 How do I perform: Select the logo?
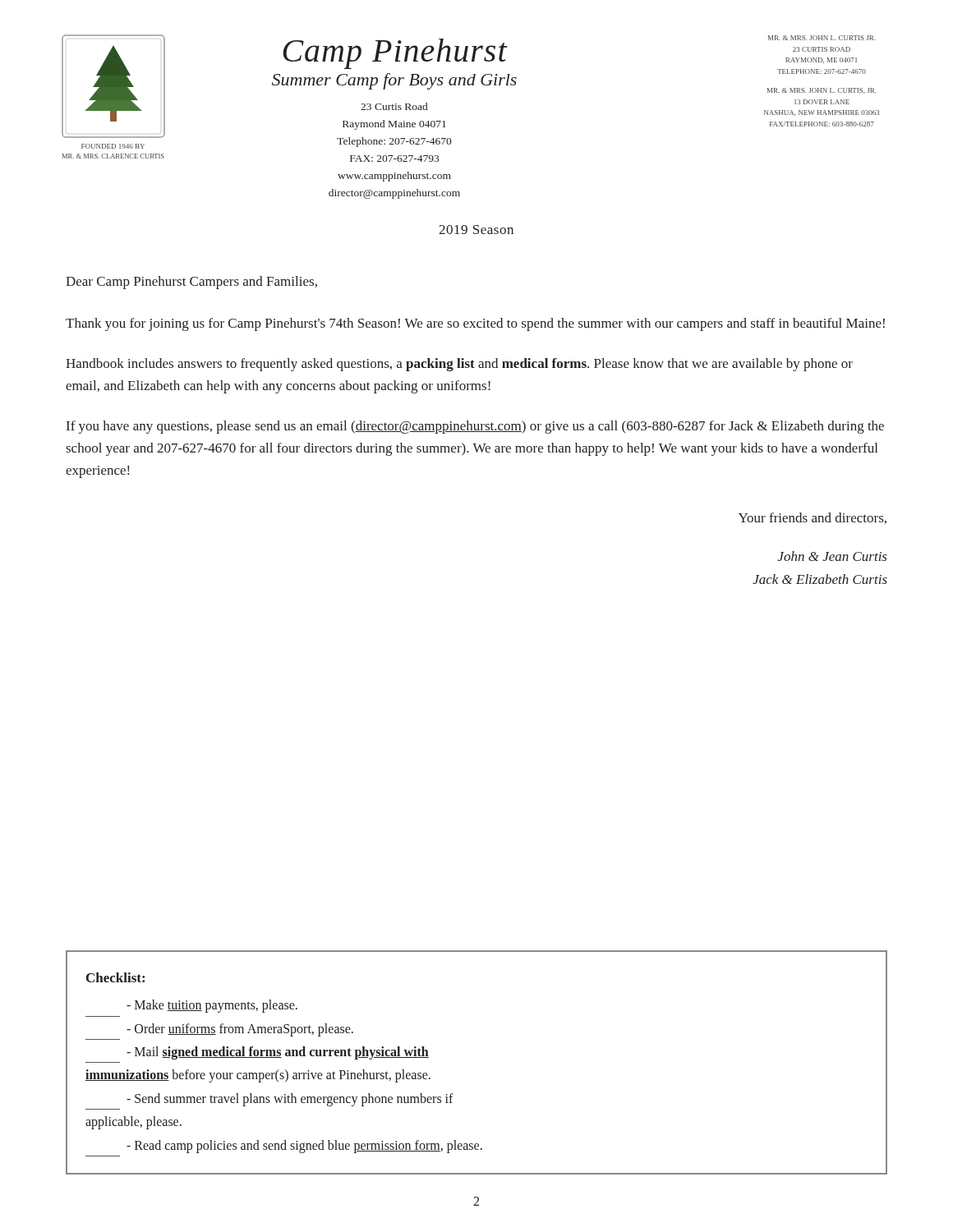pos(113,97)
